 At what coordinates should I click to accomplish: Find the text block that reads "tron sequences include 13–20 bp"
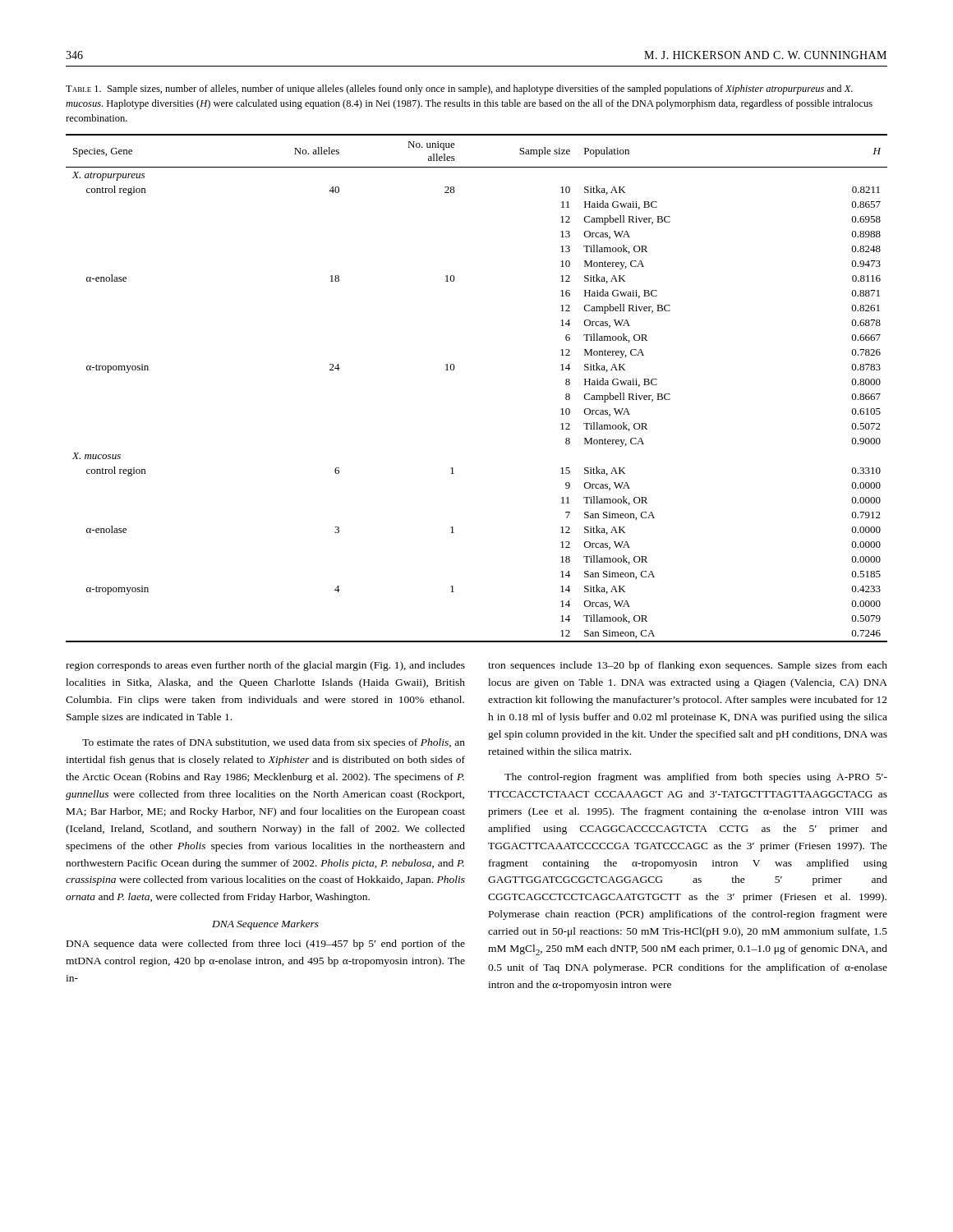pos(688,826)
